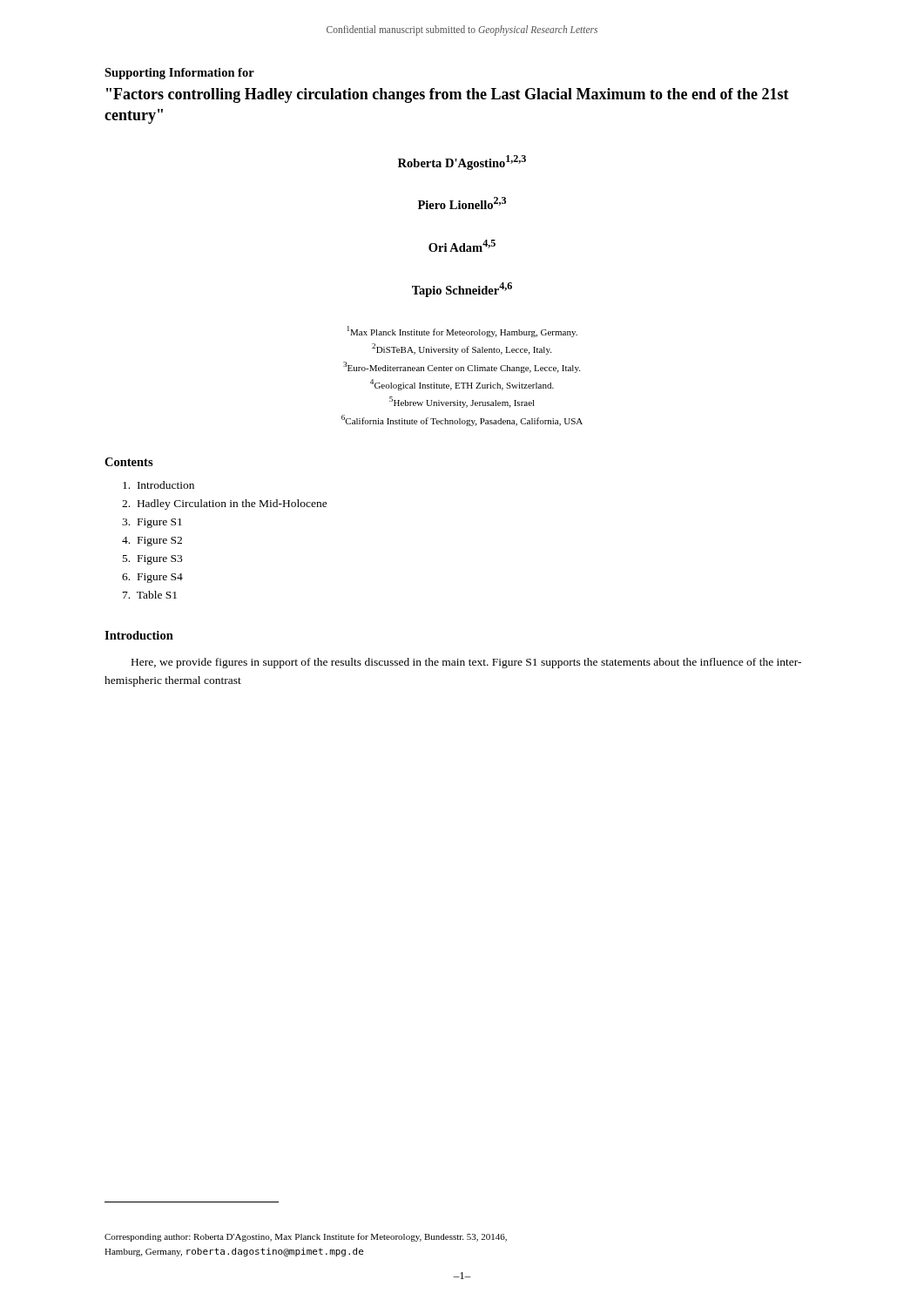Viewport: 924px width, 1307px height.
Task: Select the text that says "Ori Adam4,5"
Action: click(x=462, y=246)
